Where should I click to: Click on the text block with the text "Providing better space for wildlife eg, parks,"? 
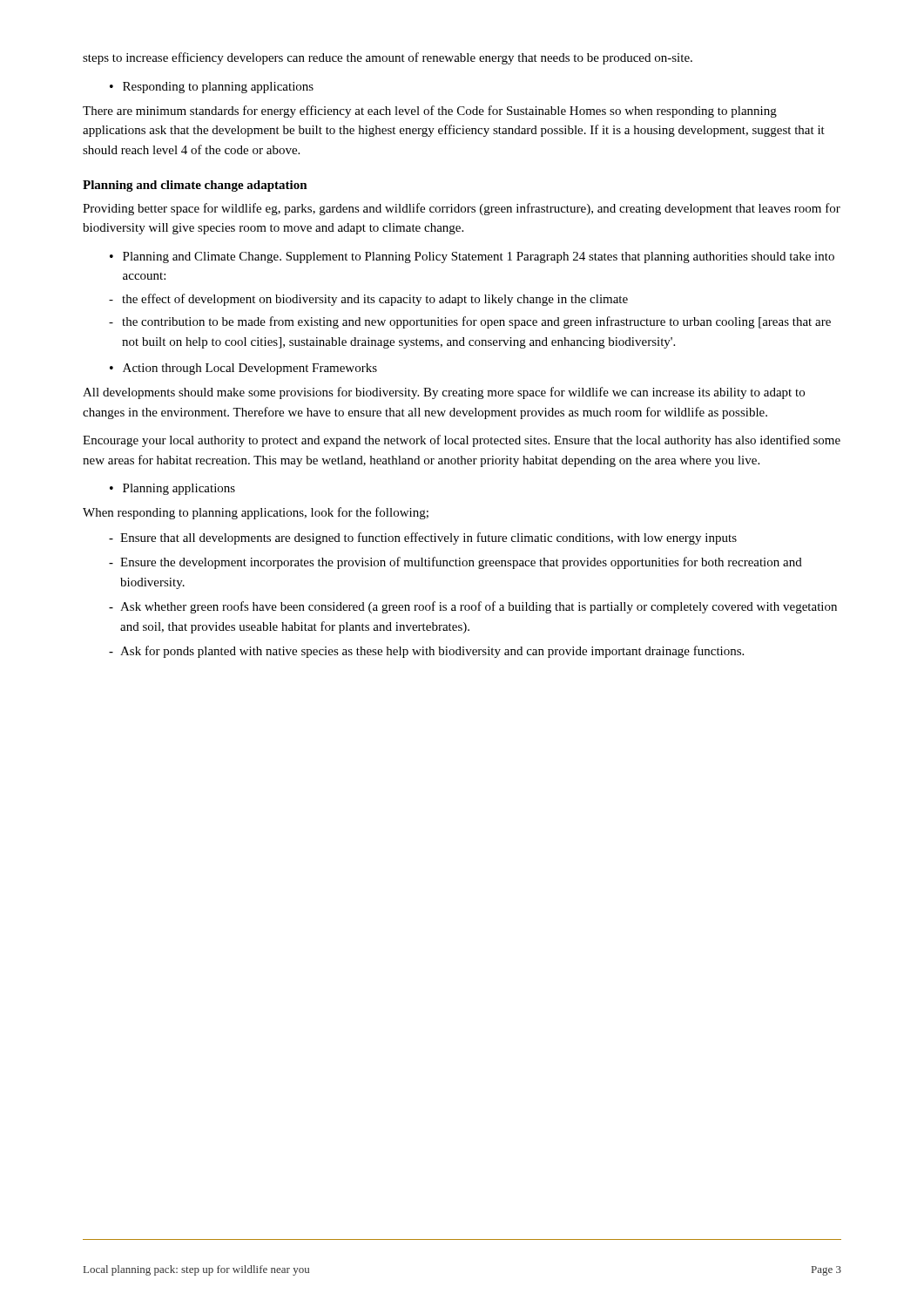tap(462, 218)
